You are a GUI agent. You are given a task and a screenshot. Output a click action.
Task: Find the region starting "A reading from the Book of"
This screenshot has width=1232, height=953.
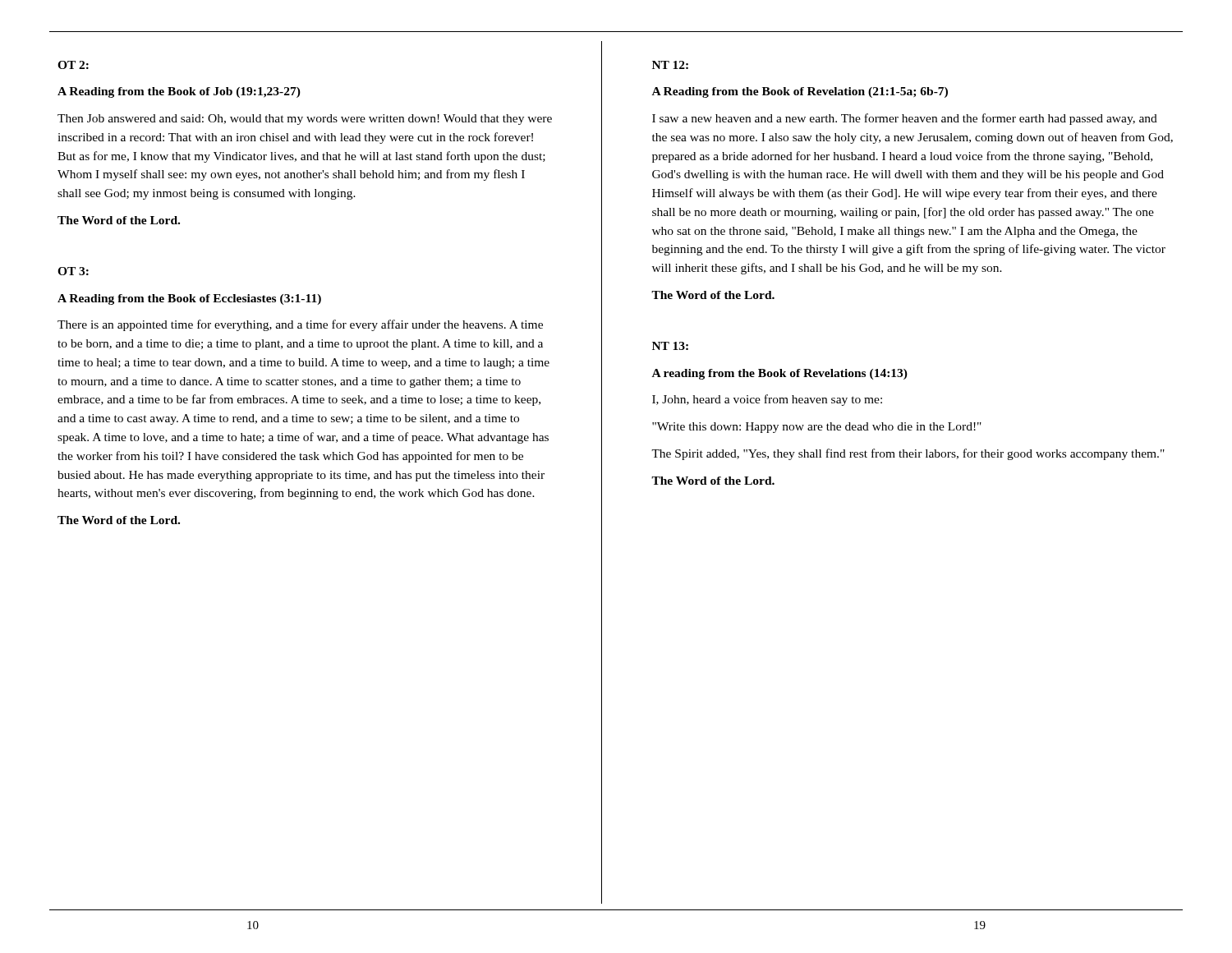point(913,373)
